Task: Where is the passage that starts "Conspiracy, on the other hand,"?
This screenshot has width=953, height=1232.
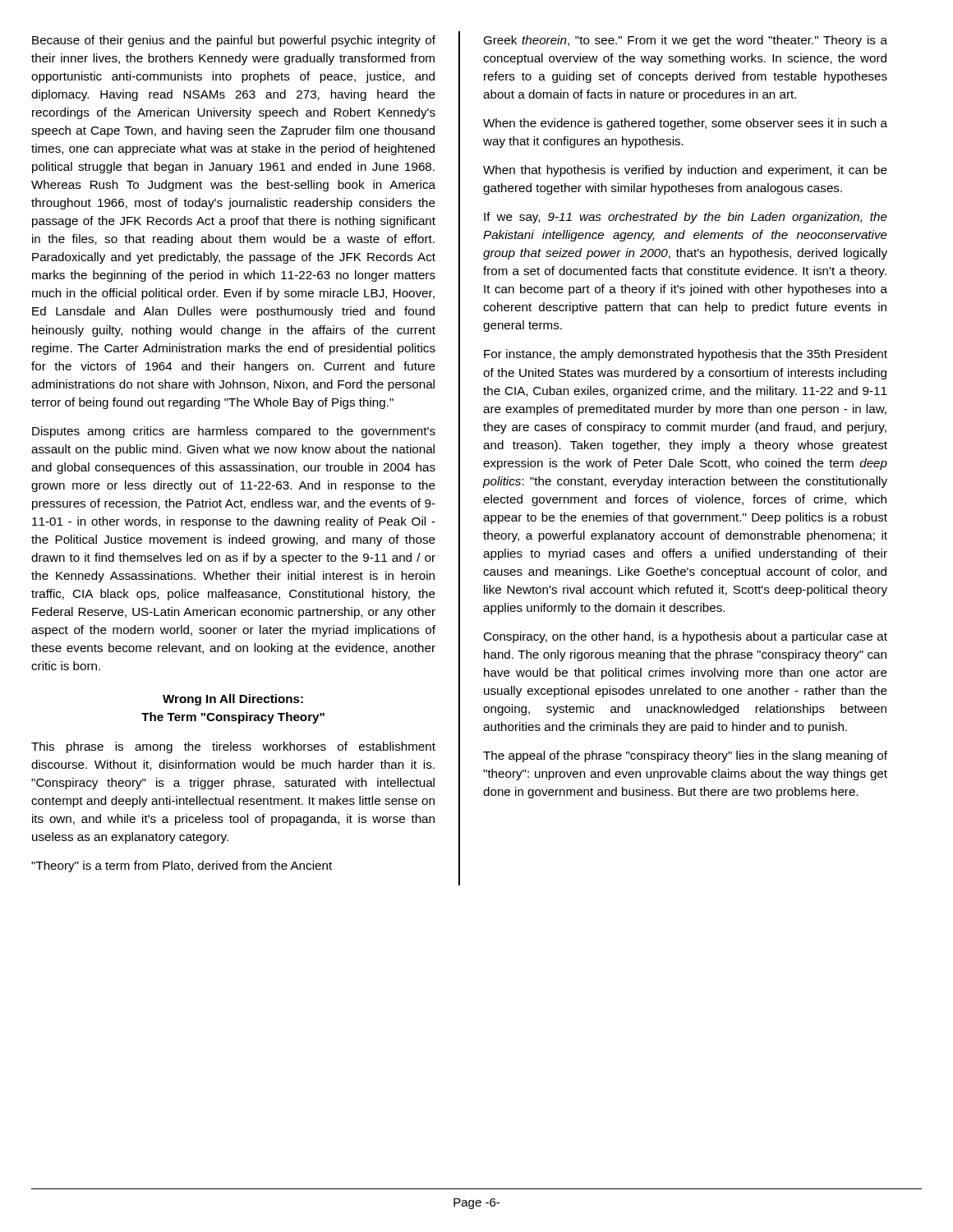Action: click(x=685, y=682)
